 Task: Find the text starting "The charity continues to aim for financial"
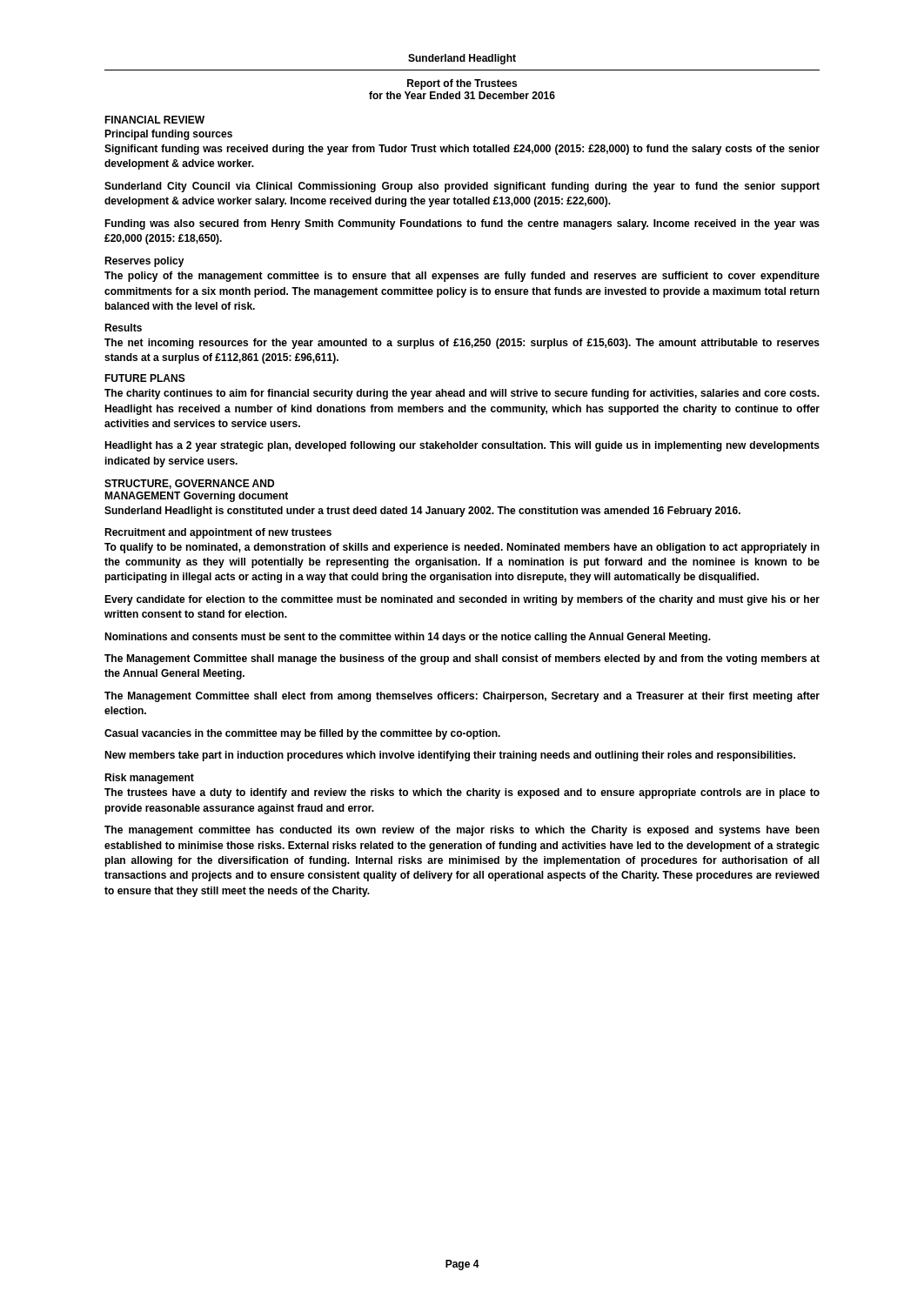(x=462, y=409)
